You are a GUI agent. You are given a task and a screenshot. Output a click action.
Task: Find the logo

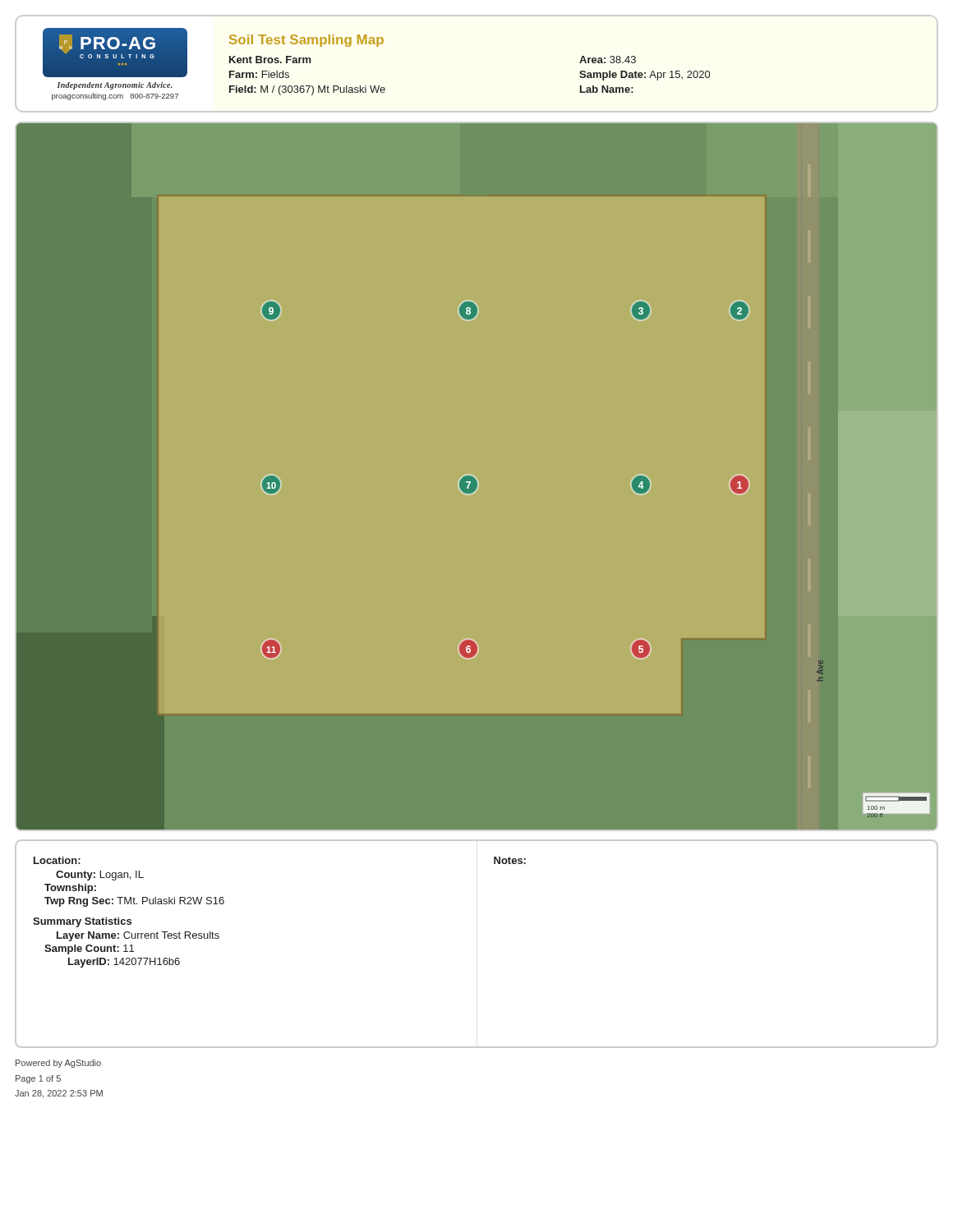[x=476, y=64]
